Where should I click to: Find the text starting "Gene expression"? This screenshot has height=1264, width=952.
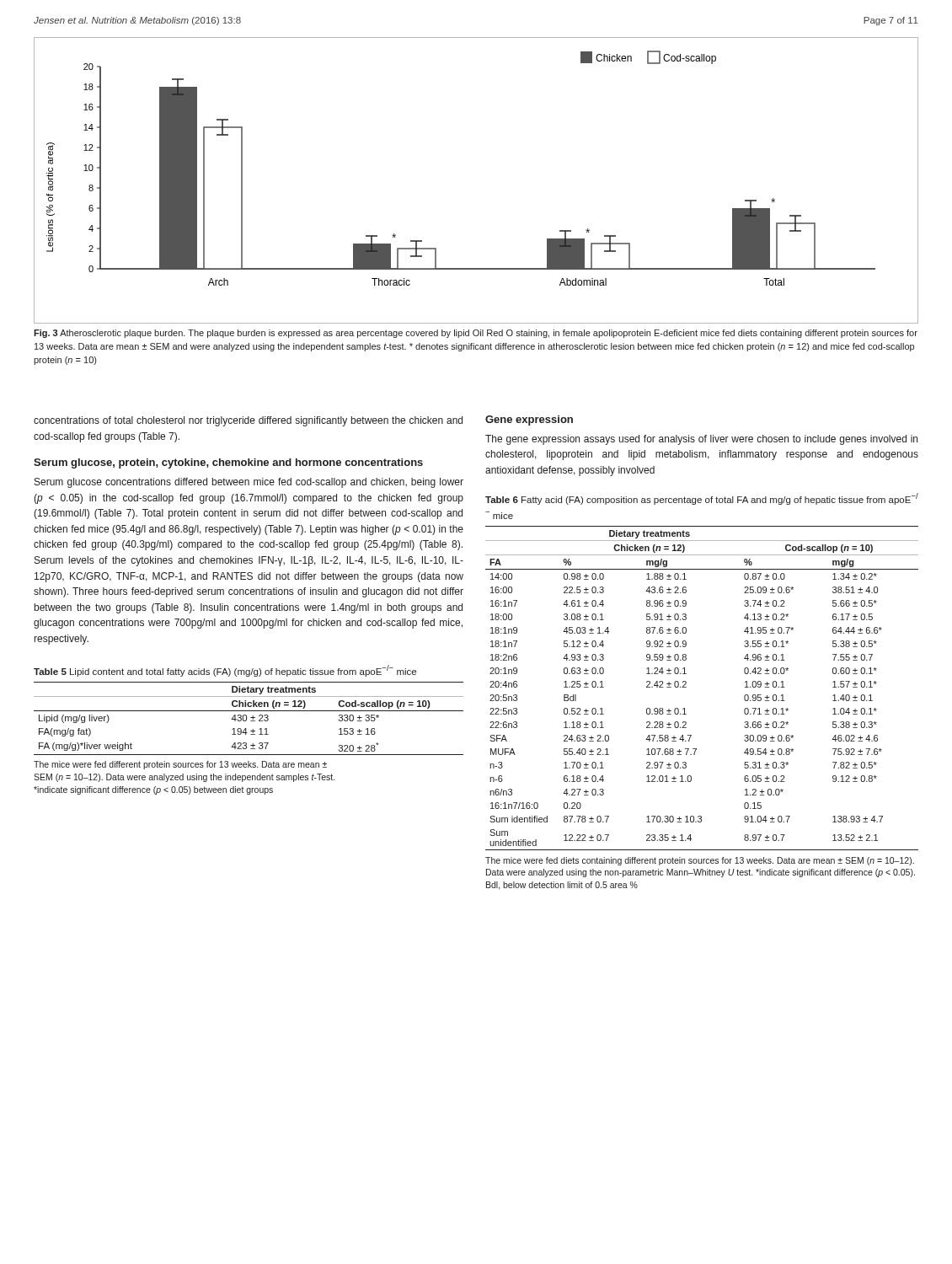(529, 419)
